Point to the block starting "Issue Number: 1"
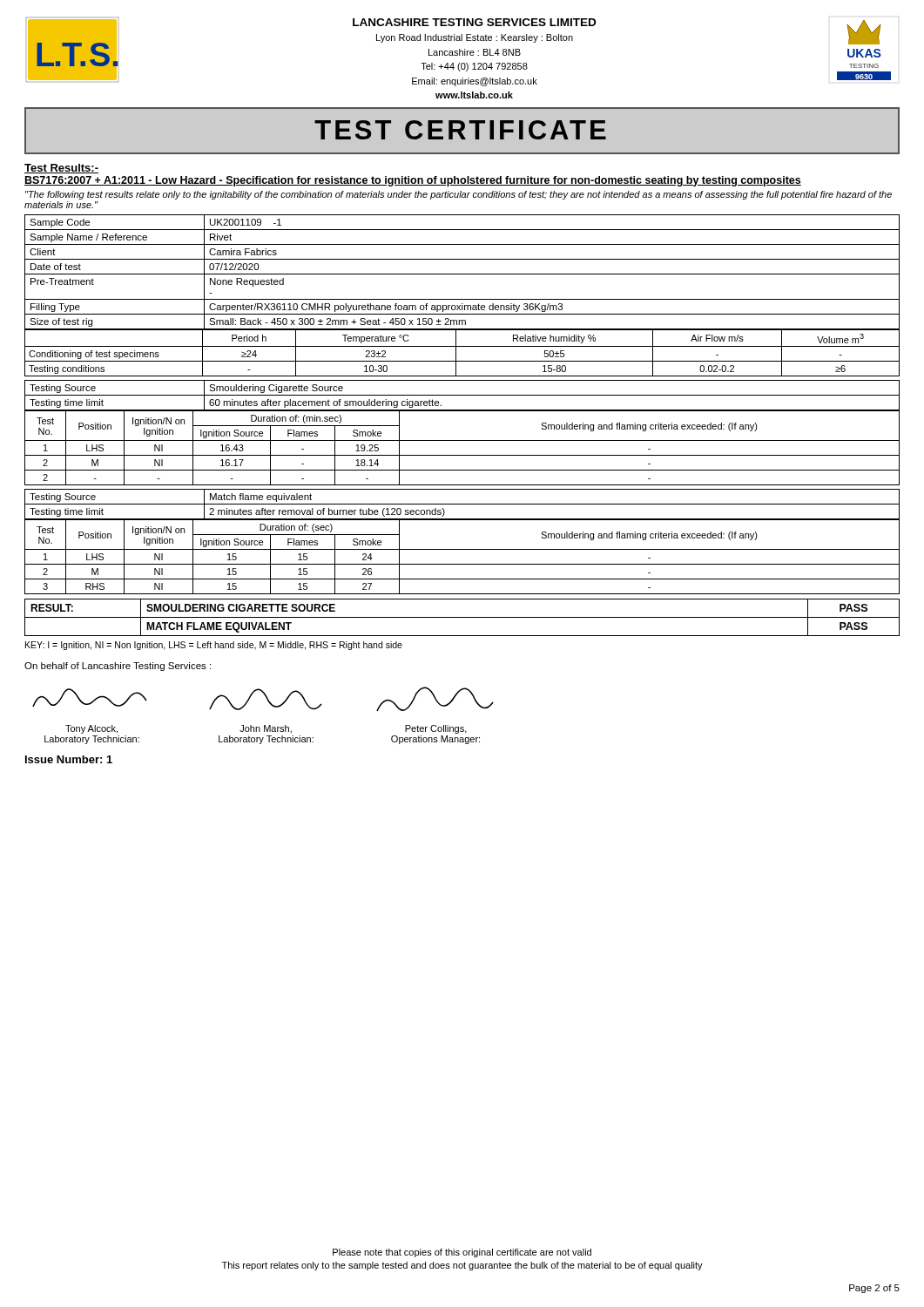The image size is (924, 1307). pos(68,759)
